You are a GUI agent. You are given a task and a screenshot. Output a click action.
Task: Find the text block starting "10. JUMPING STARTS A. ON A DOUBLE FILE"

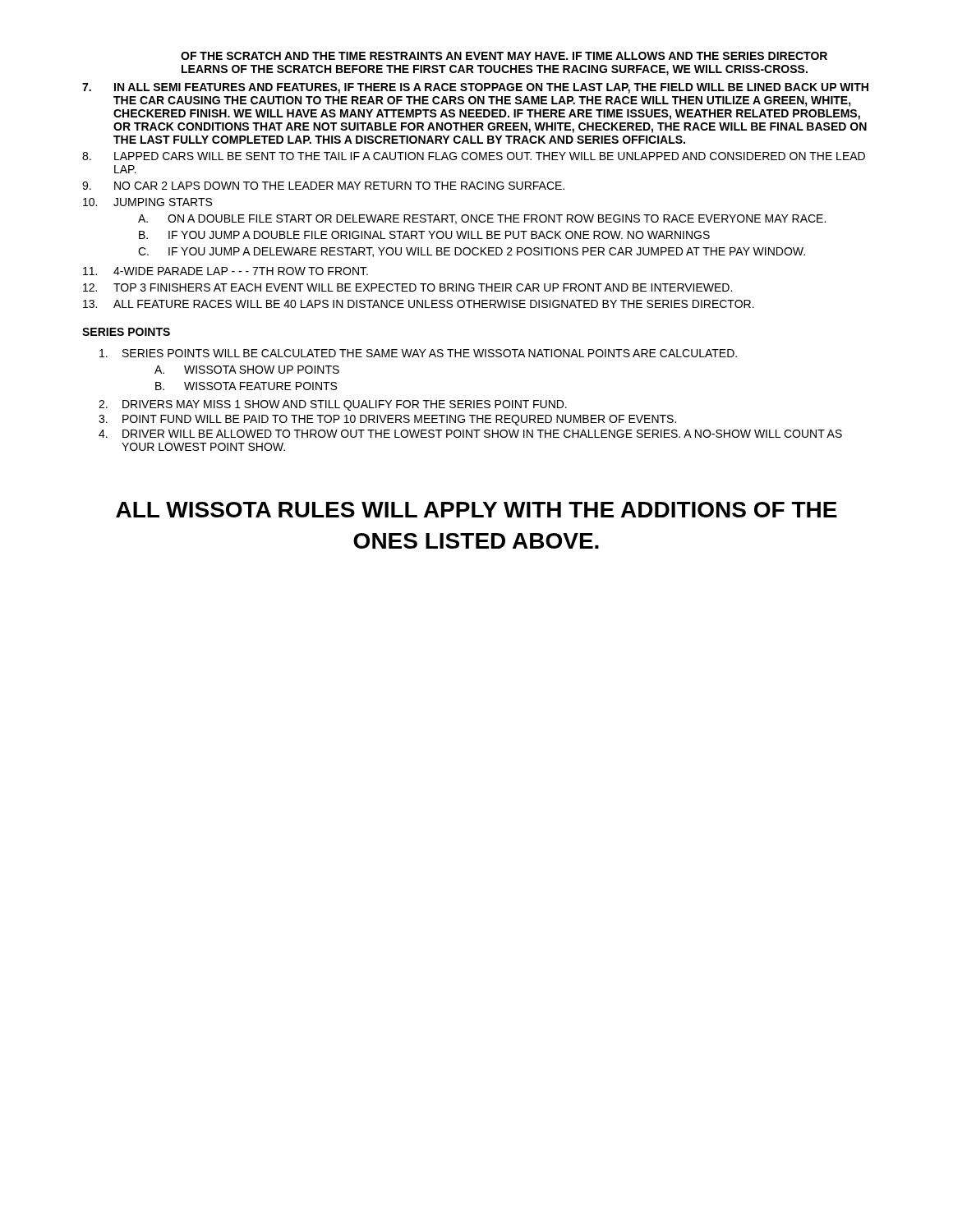[476, 228]
